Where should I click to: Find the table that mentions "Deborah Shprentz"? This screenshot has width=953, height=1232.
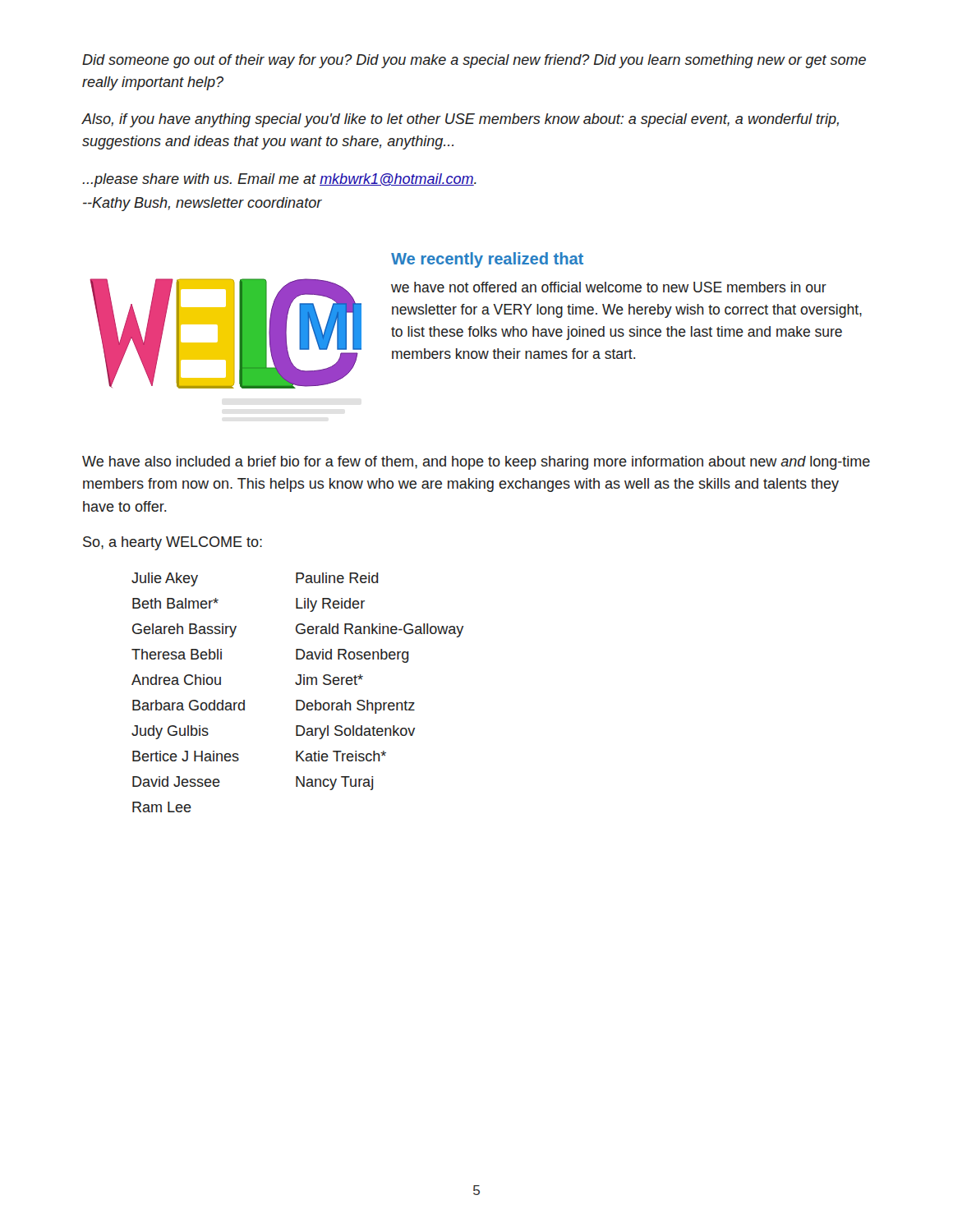pos(476,693)
